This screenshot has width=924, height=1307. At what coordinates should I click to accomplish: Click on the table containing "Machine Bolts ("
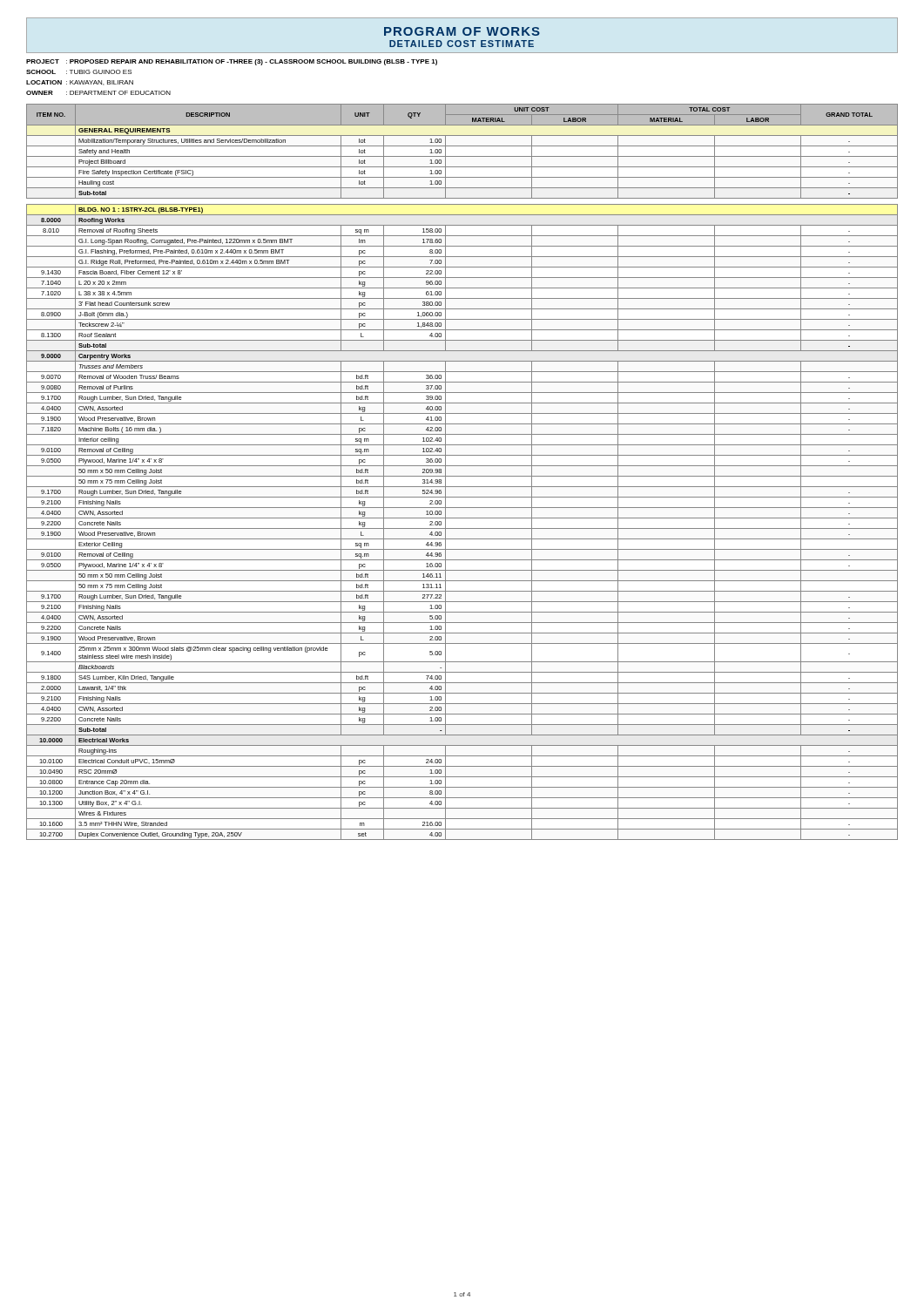(x=462, y=472)
